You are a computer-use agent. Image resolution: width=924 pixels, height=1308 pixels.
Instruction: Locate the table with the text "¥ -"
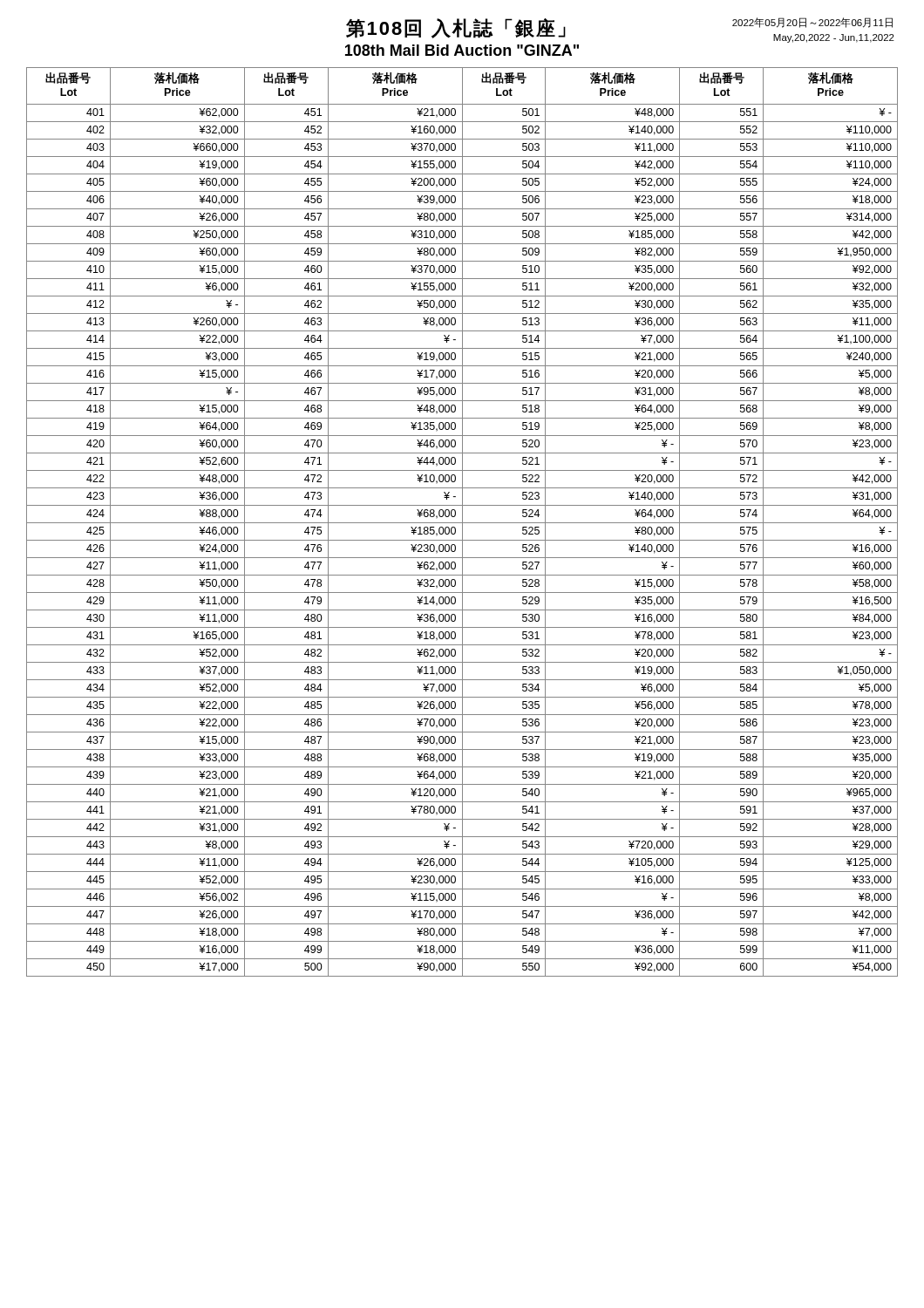pyautogui.click(x=462, y=522)
